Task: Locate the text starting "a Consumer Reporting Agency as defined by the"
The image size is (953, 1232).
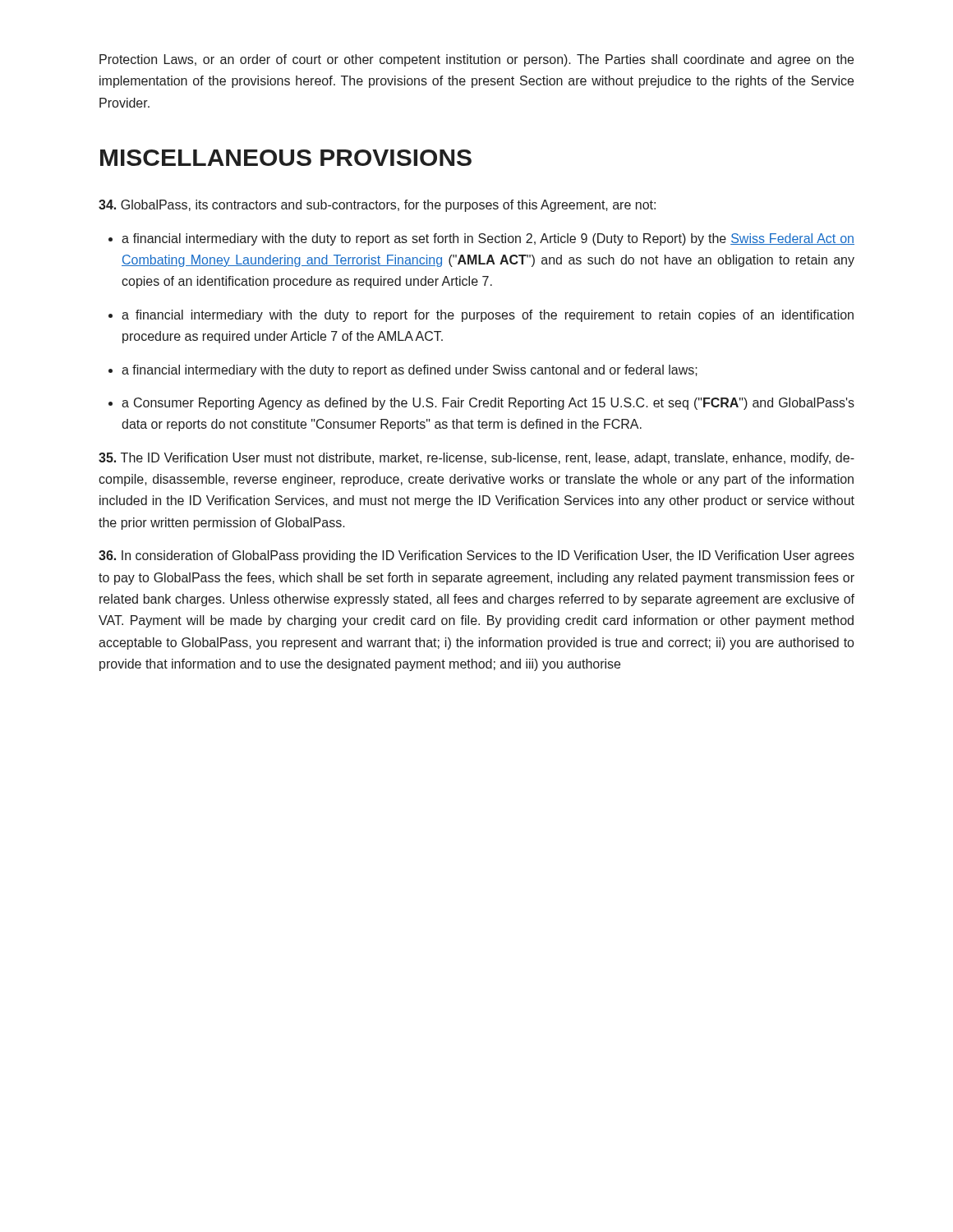Action: [488, 414]
